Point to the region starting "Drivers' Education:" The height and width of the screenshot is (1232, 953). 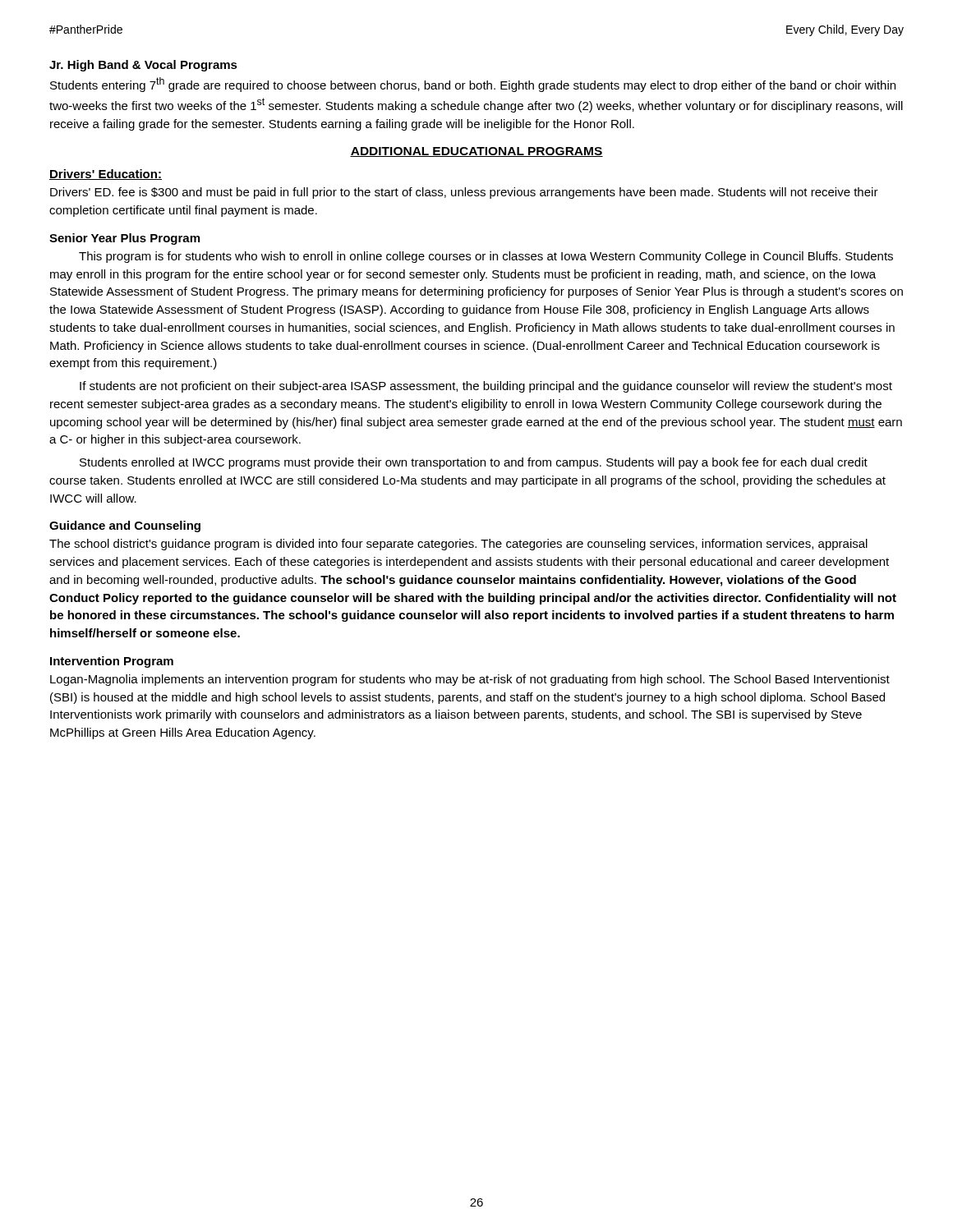[x=106, y=174]
